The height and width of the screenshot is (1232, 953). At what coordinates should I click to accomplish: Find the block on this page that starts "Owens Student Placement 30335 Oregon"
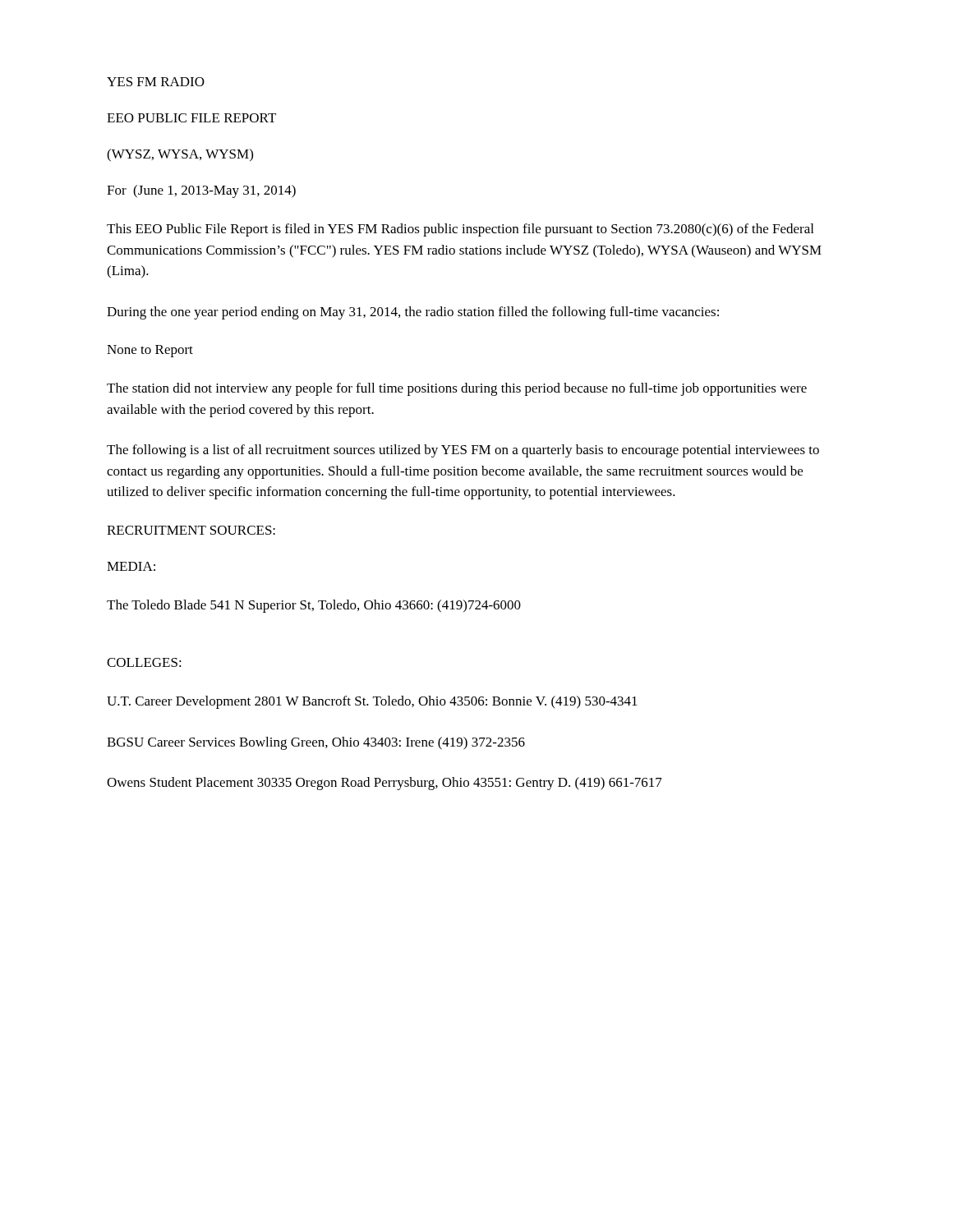pyautogui.click(x=384, y=782)
